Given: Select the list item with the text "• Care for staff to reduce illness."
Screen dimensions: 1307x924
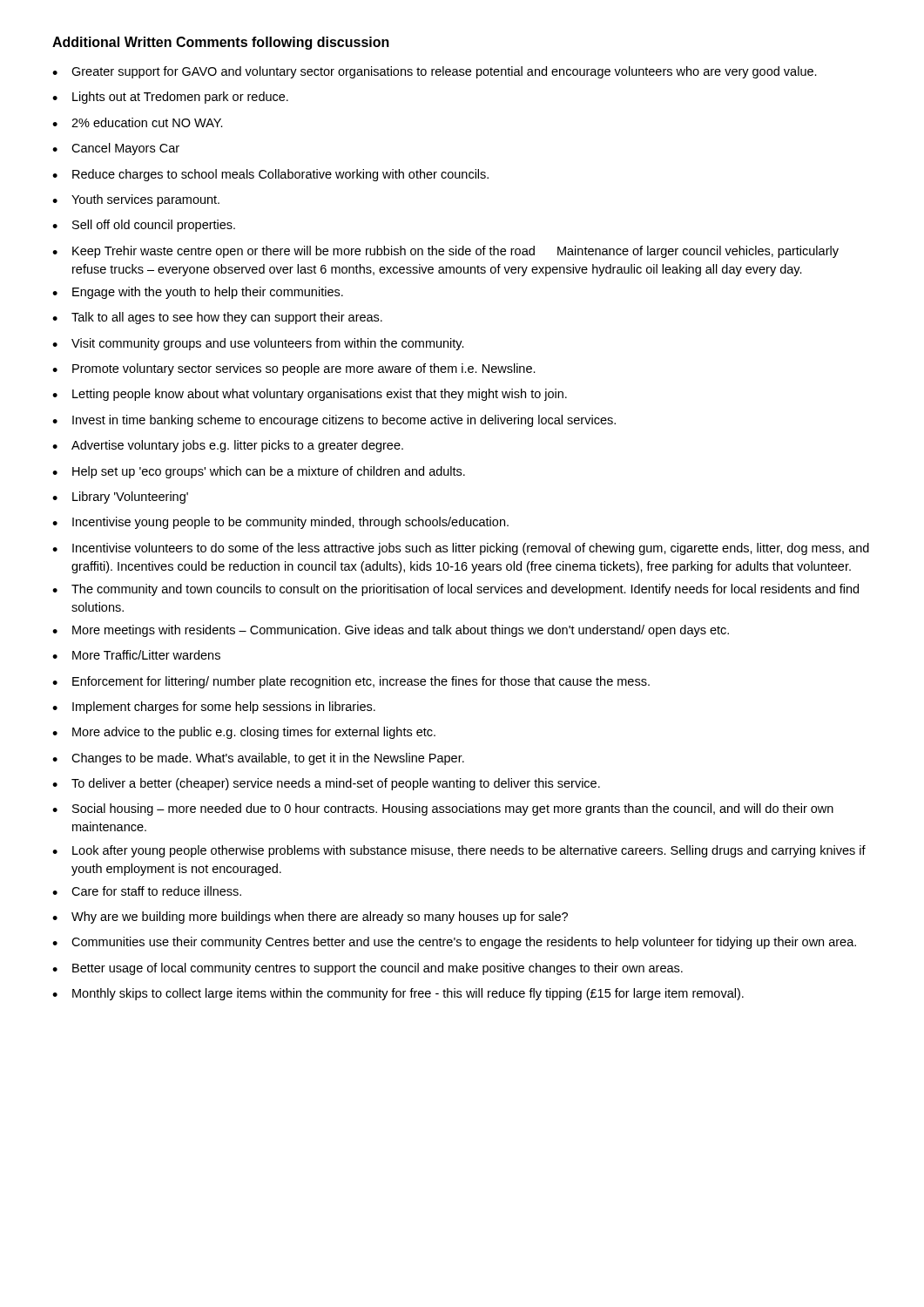Looking at the screenshot, I should click(147, 891).
